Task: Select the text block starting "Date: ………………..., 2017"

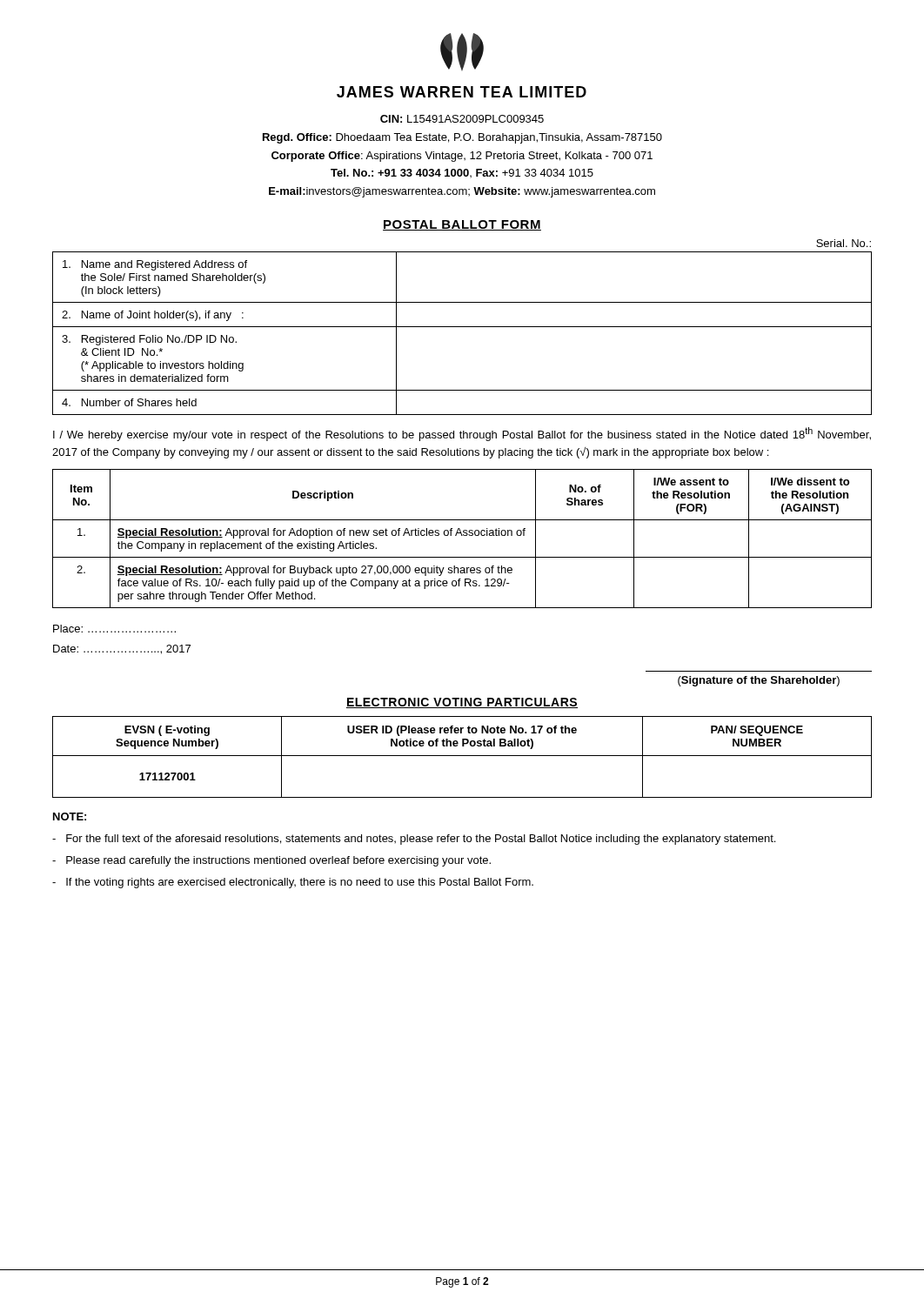Action: coord(122,649)
